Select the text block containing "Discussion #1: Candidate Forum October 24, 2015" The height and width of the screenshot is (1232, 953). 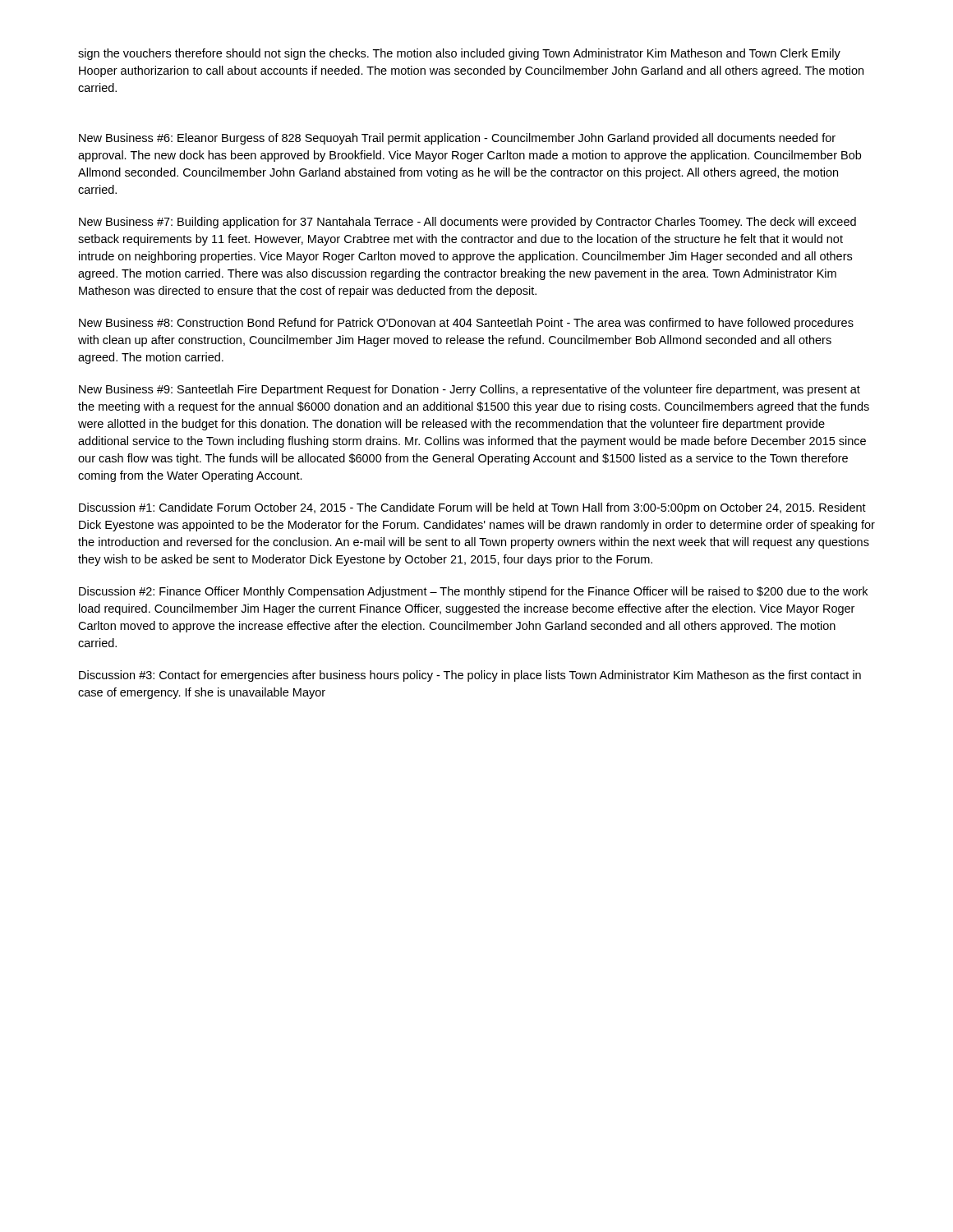476,534
